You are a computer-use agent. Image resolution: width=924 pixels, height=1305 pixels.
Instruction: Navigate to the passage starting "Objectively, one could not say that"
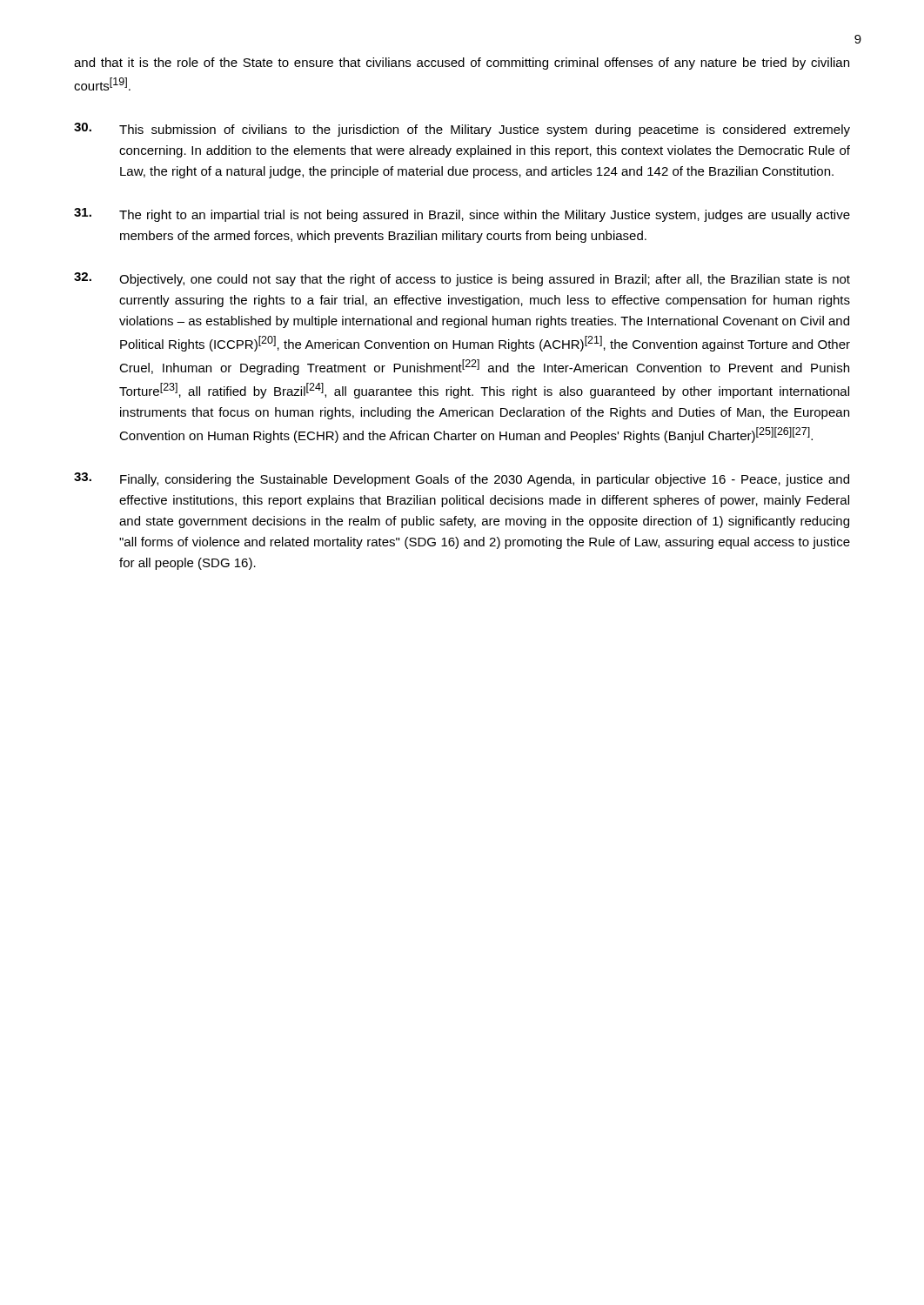pos(462,358)
